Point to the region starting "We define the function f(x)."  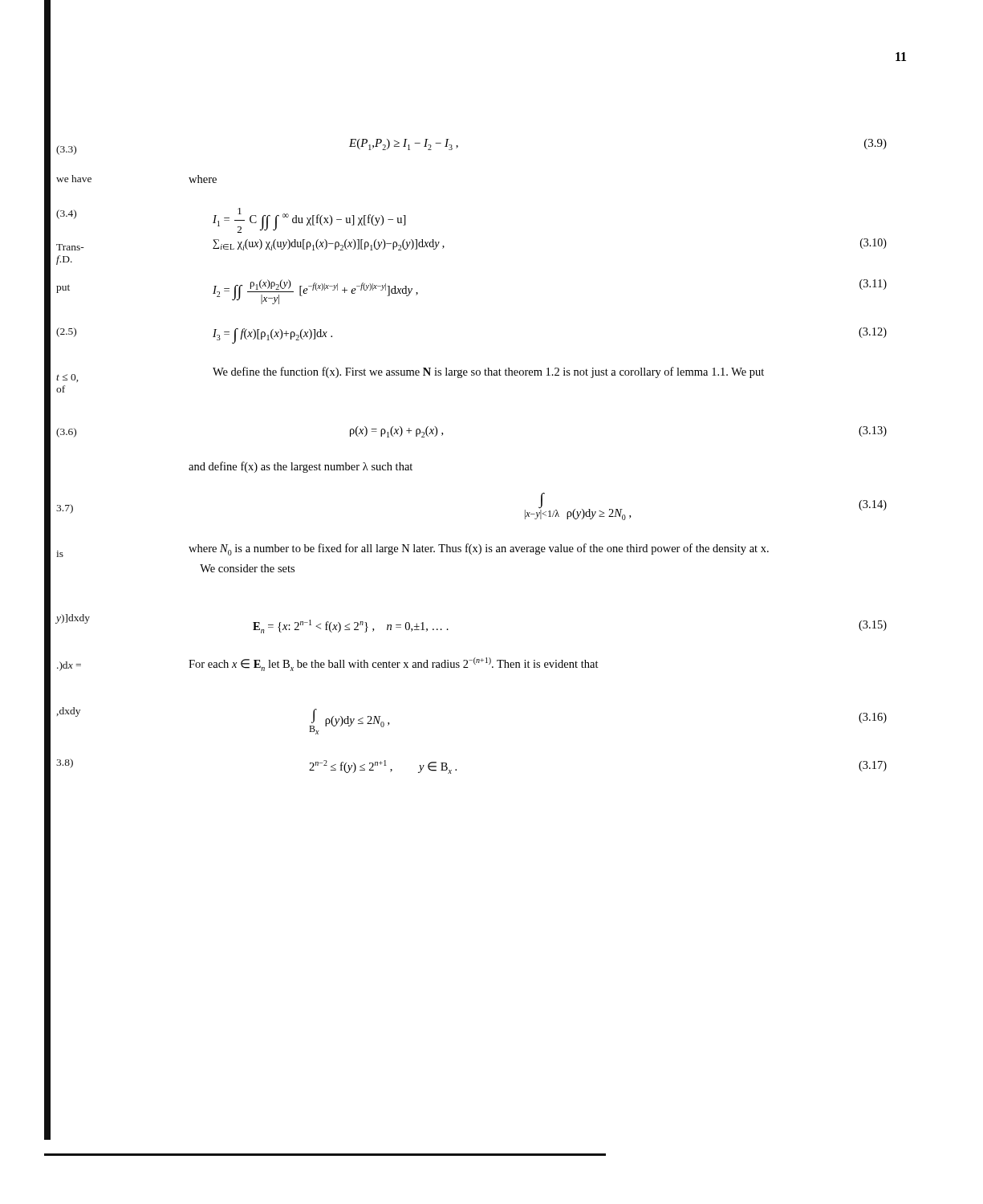(488, 372)
